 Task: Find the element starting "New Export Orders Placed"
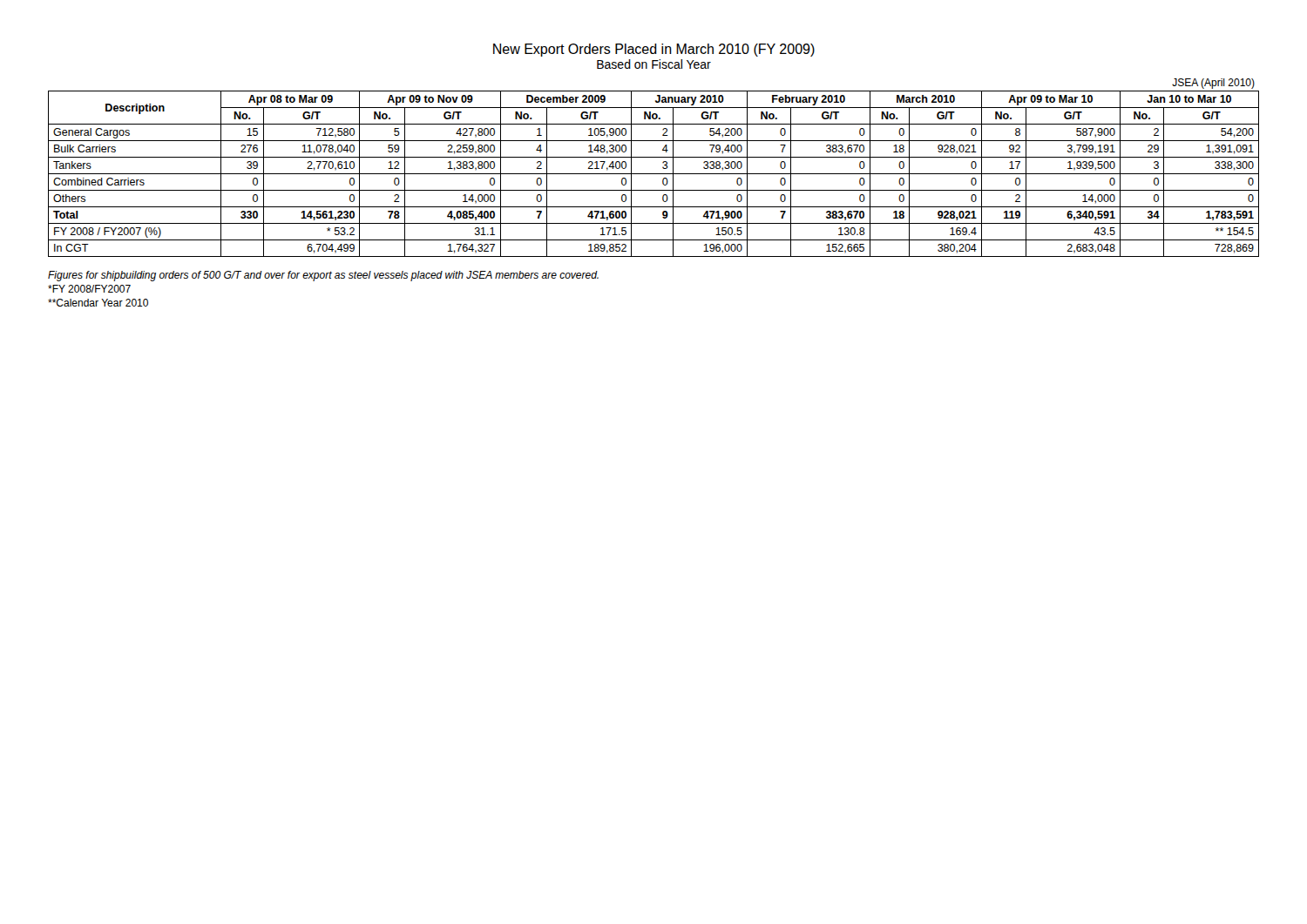tap(654, 57)
